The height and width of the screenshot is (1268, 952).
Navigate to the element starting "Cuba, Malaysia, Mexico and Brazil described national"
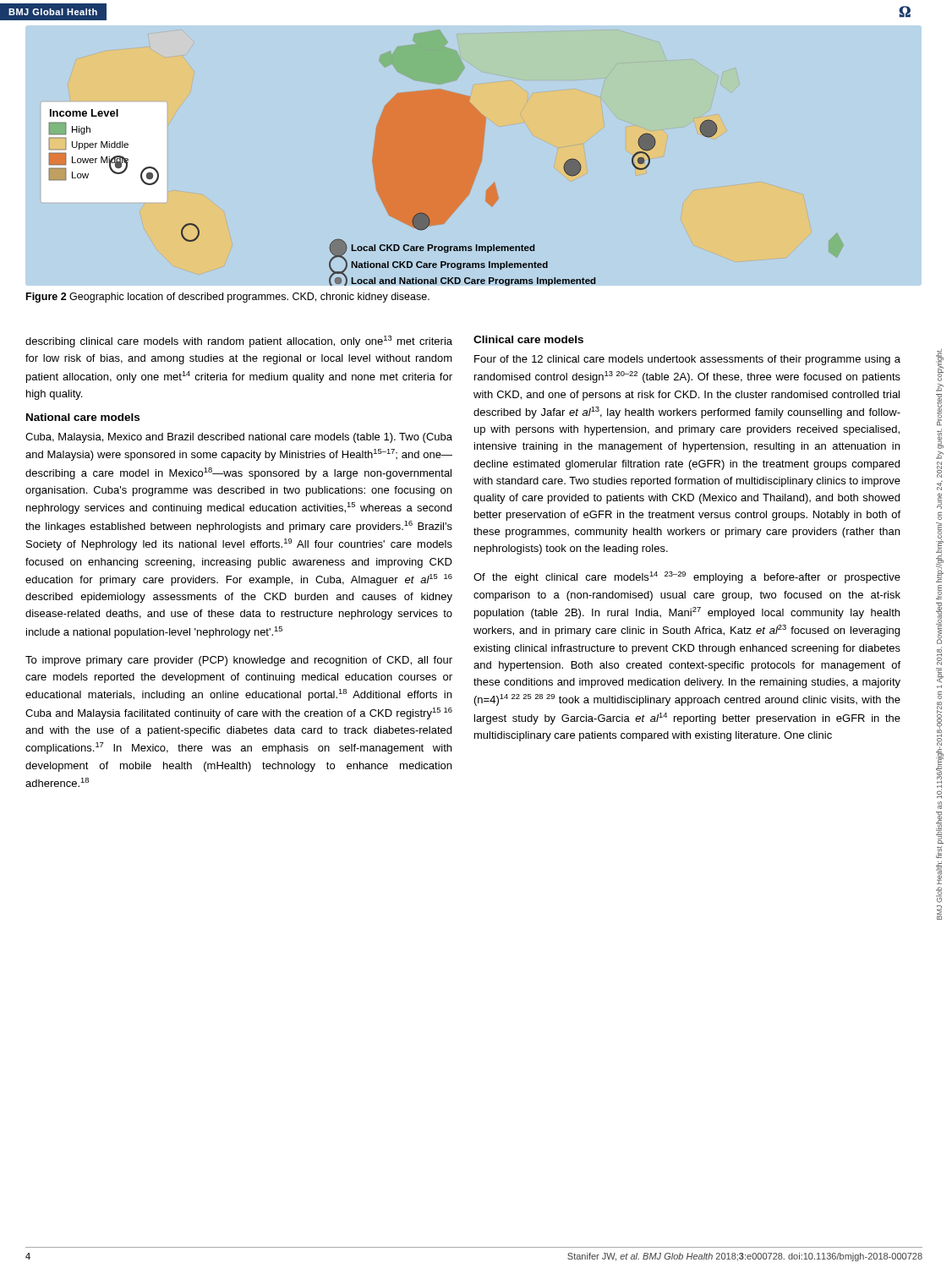tap(239, 610)
